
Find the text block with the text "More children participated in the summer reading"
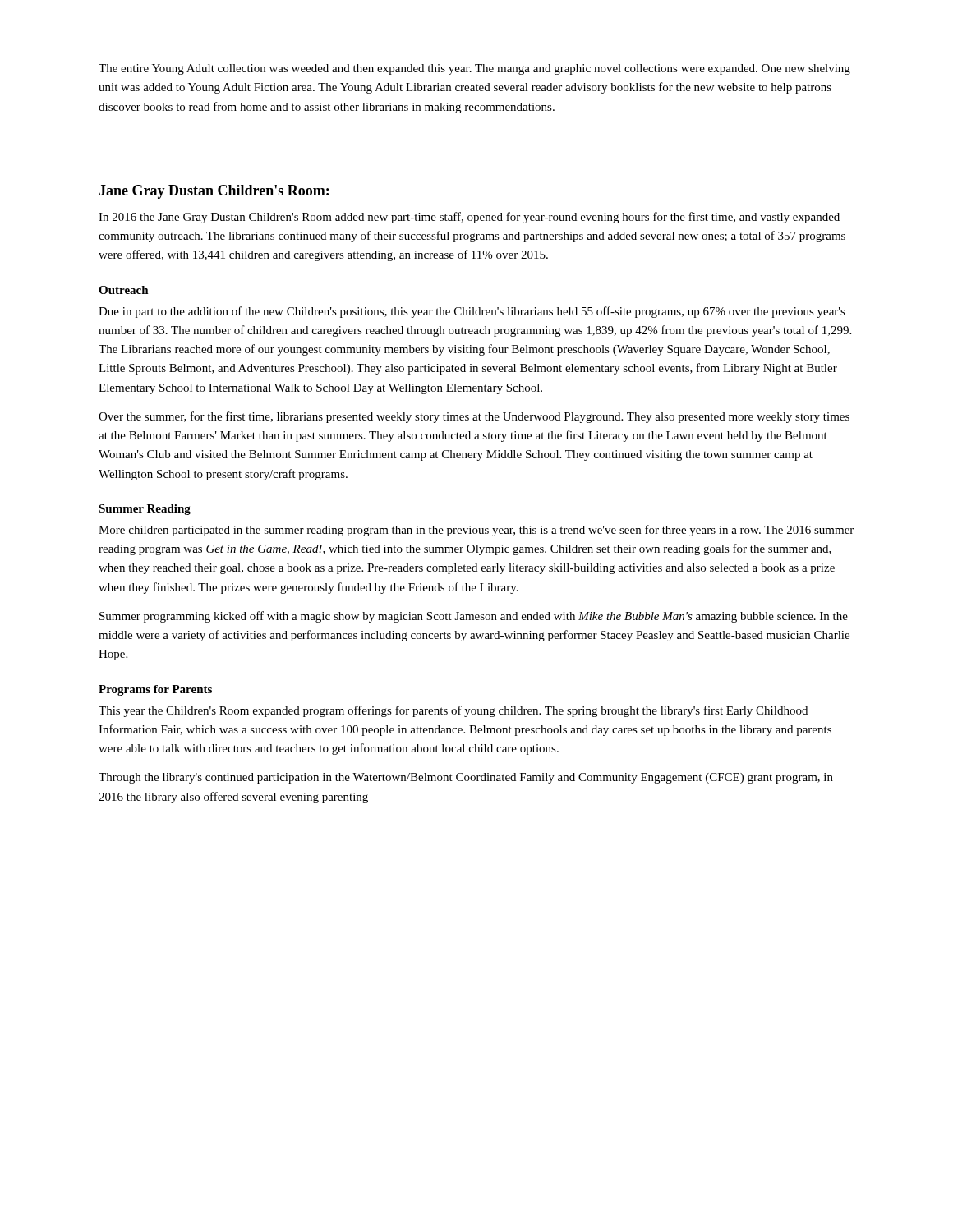point(476,559)
